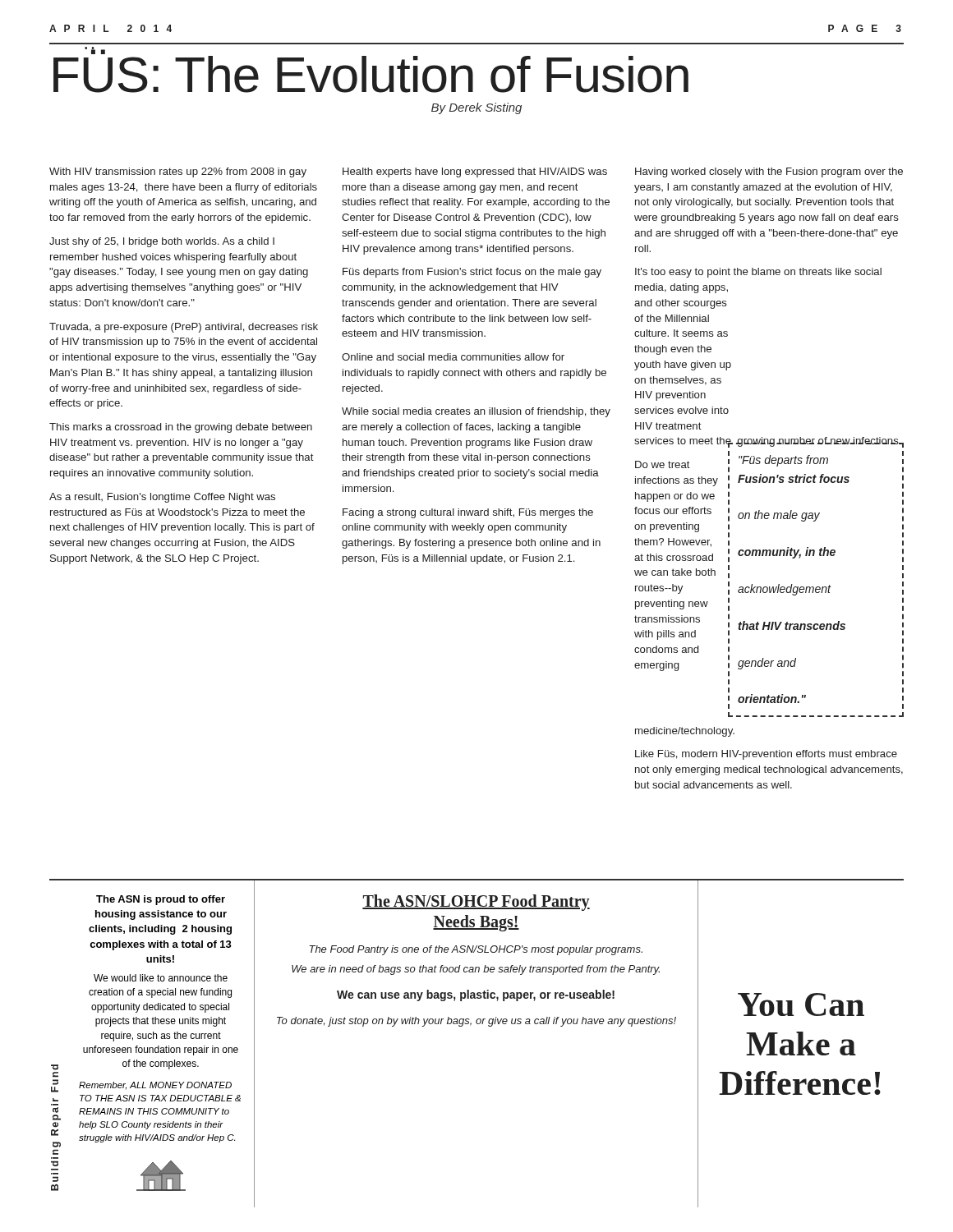The height and width of the screenshot is (1232, 953).
Task: Point to the block beginning "Having worked closely"
Action: click(x=769, y=479)
